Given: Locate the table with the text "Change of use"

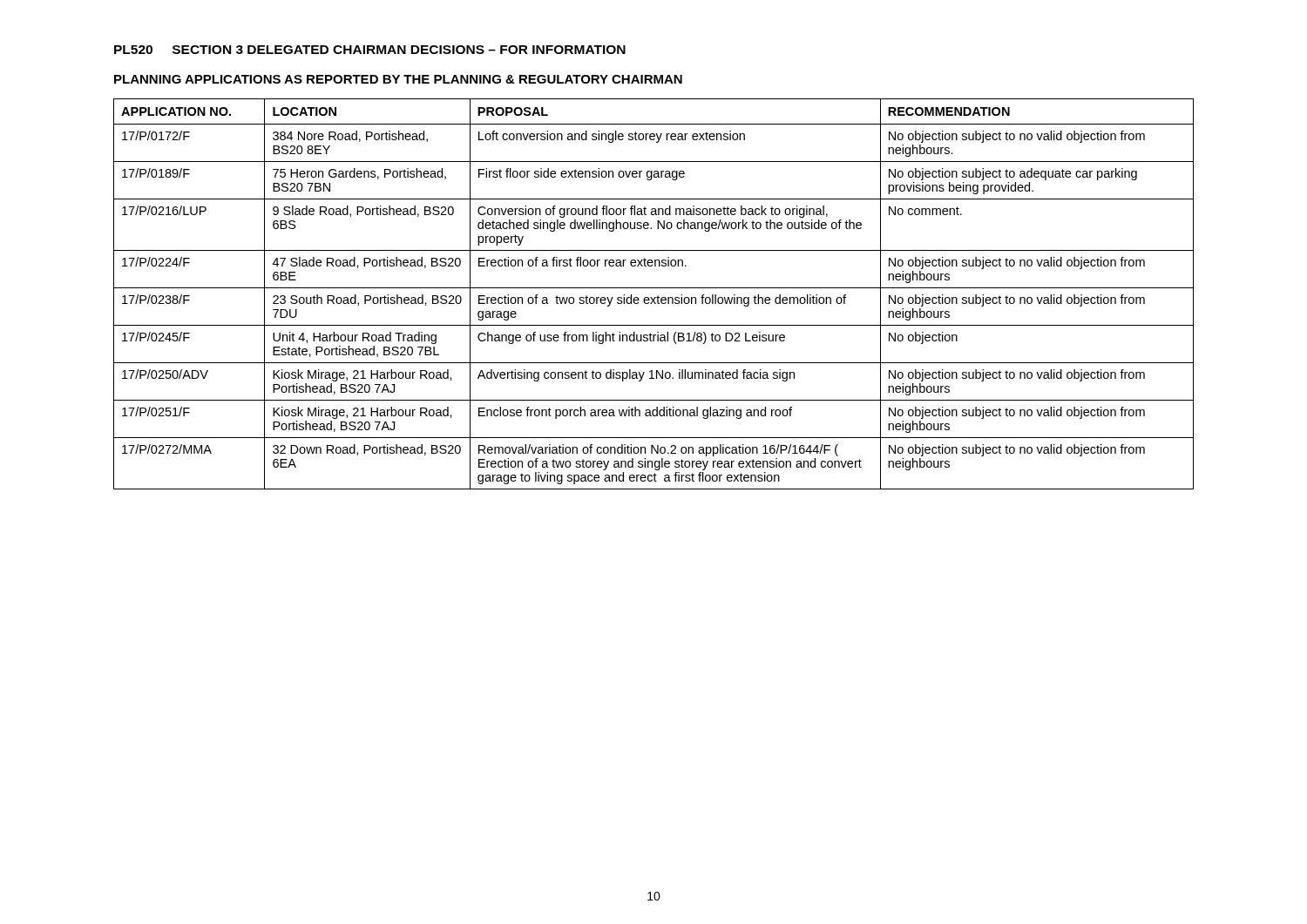Looking at the screenshot, I should [654, 294].
